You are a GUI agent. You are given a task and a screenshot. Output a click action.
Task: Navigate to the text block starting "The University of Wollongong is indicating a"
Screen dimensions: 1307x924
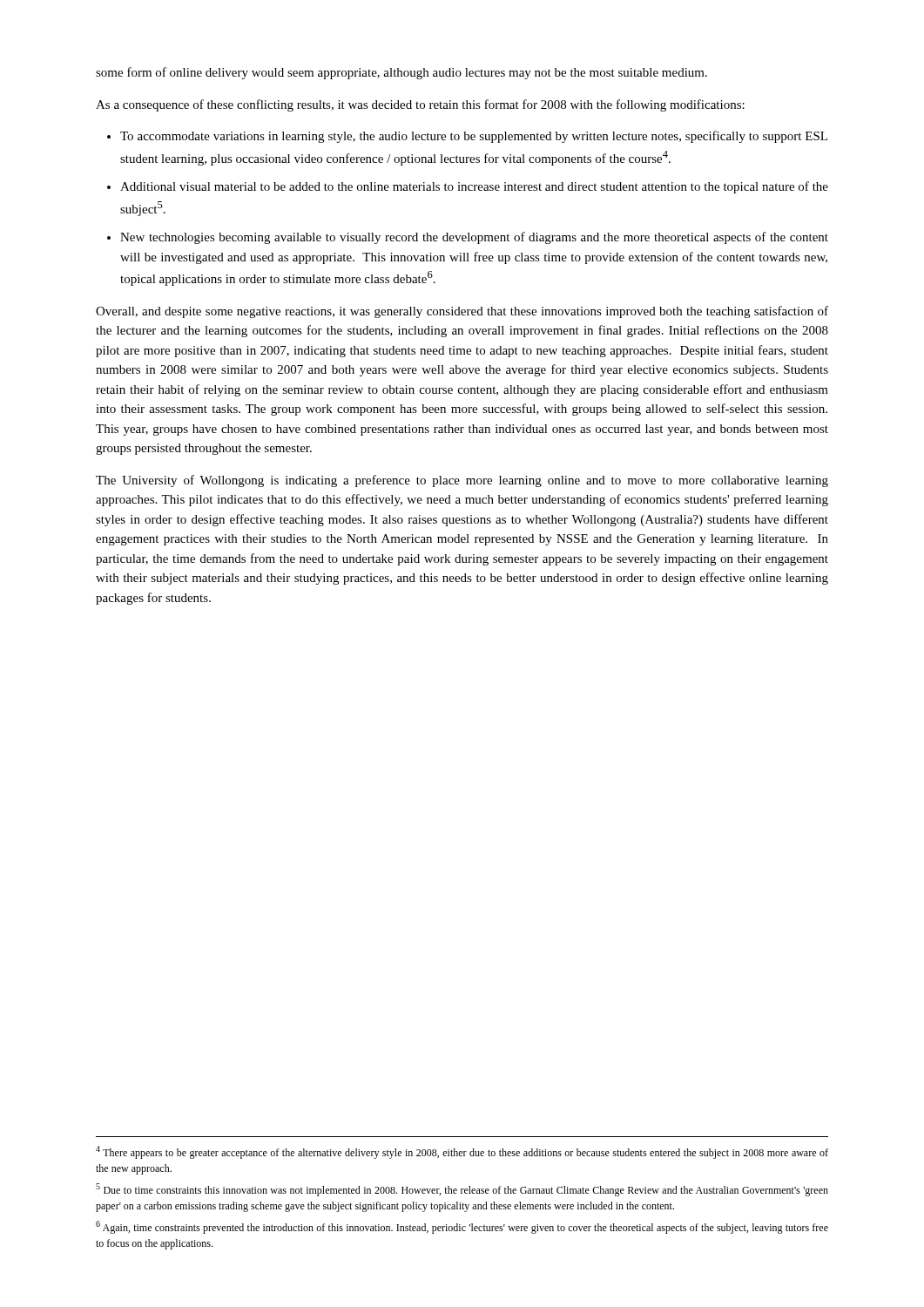coord(462,539)
